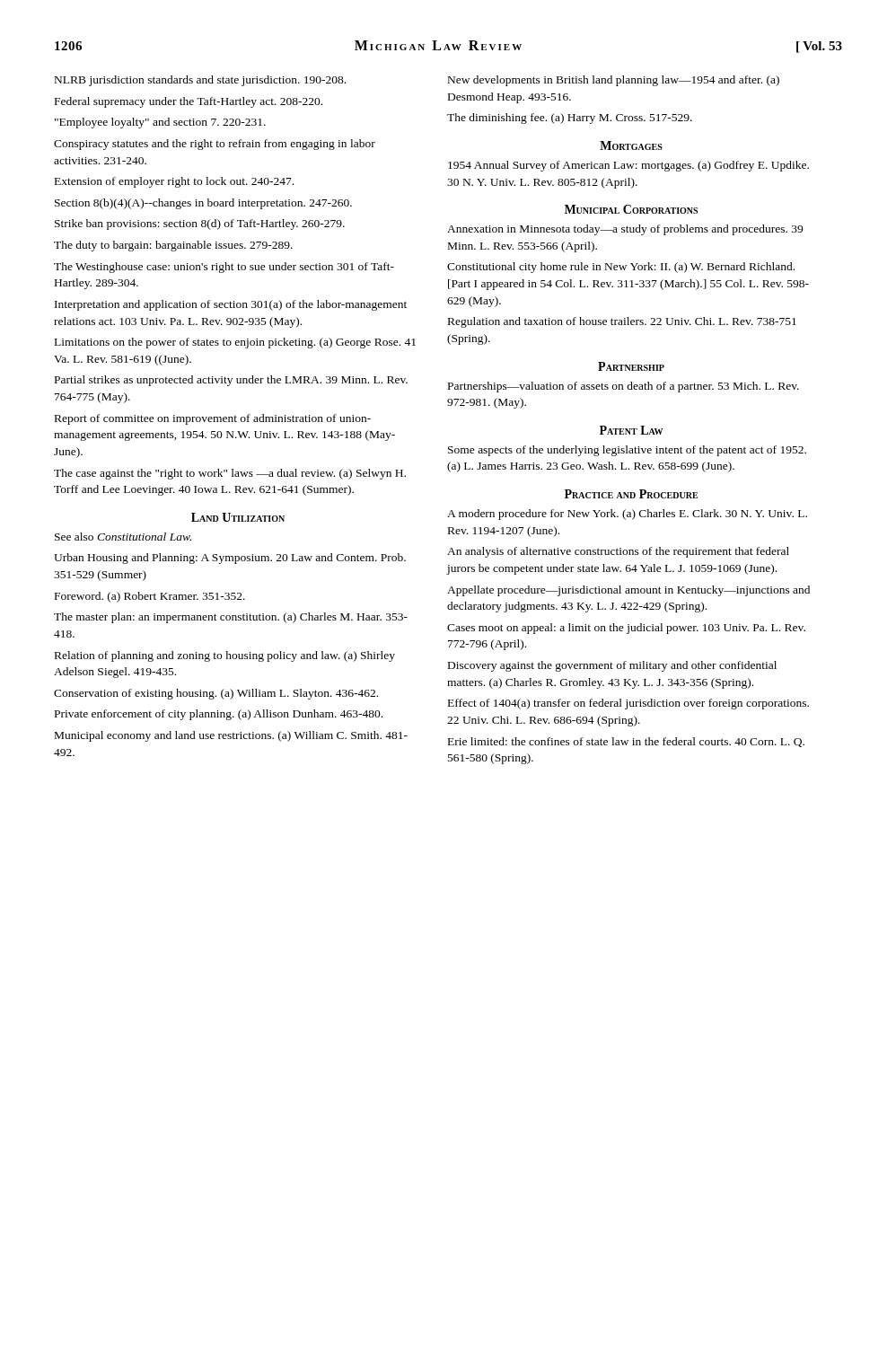Image resolution: width=896 pixels, height=1347 pixels.
Task: Find the text block starting "Section 8(b)(4)(A)--changes in board interpretation."
Action: (238, 203)
